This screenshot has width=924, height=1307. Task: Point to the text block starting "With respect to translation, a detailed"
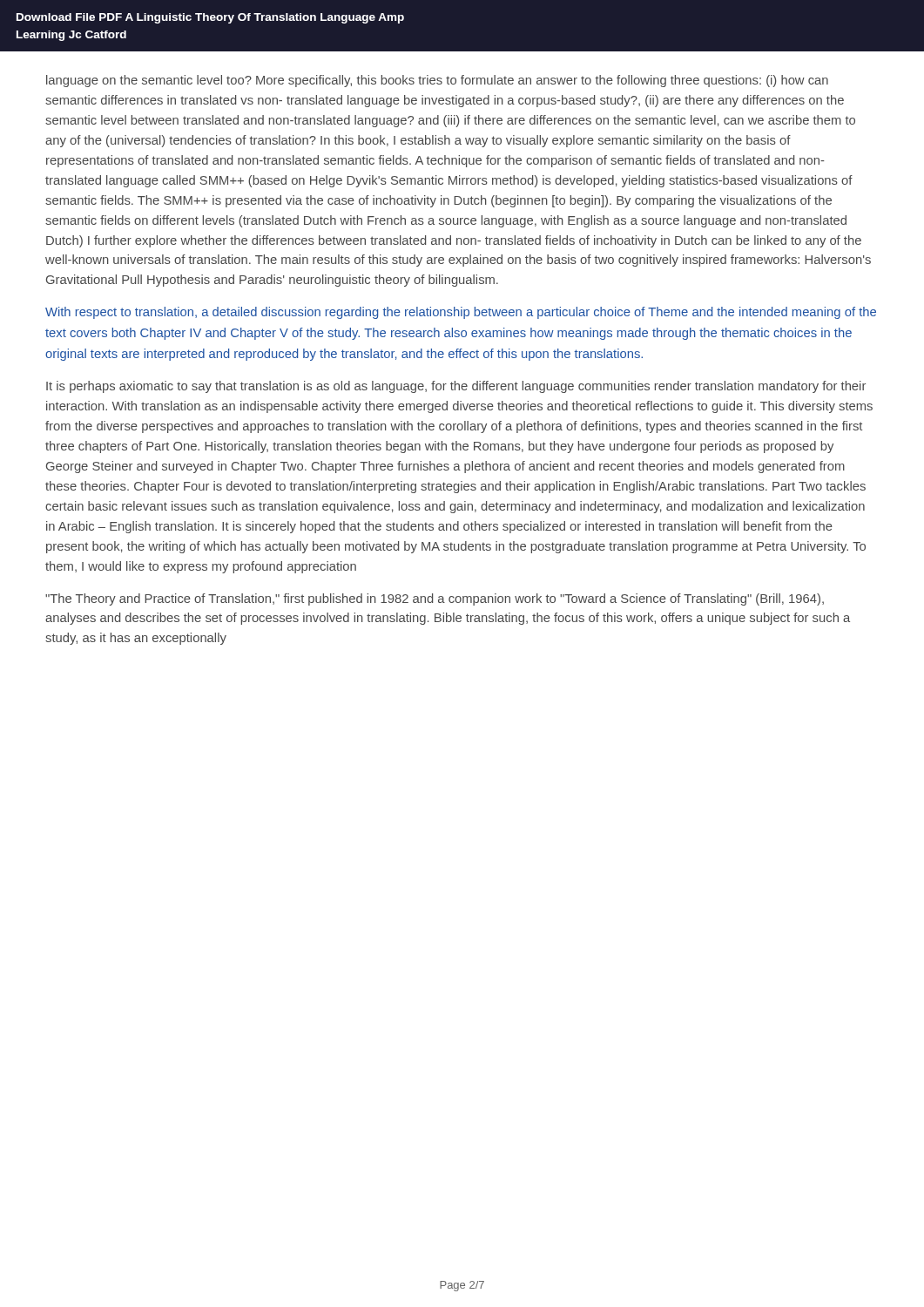pyautogui.click(x=461, y=333)
